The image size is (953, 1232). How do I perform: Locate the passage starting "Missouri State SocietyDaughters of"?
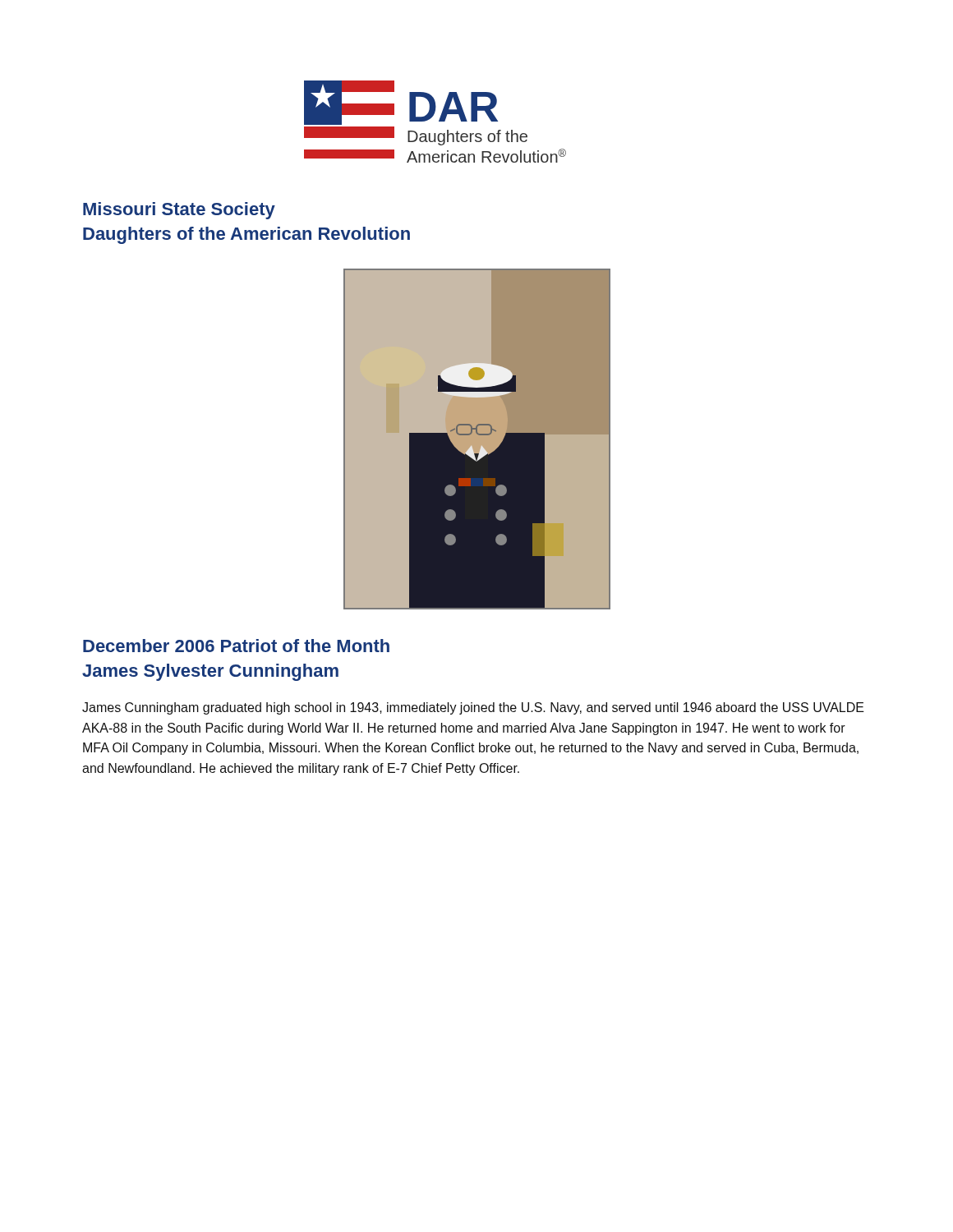point(179,211)
